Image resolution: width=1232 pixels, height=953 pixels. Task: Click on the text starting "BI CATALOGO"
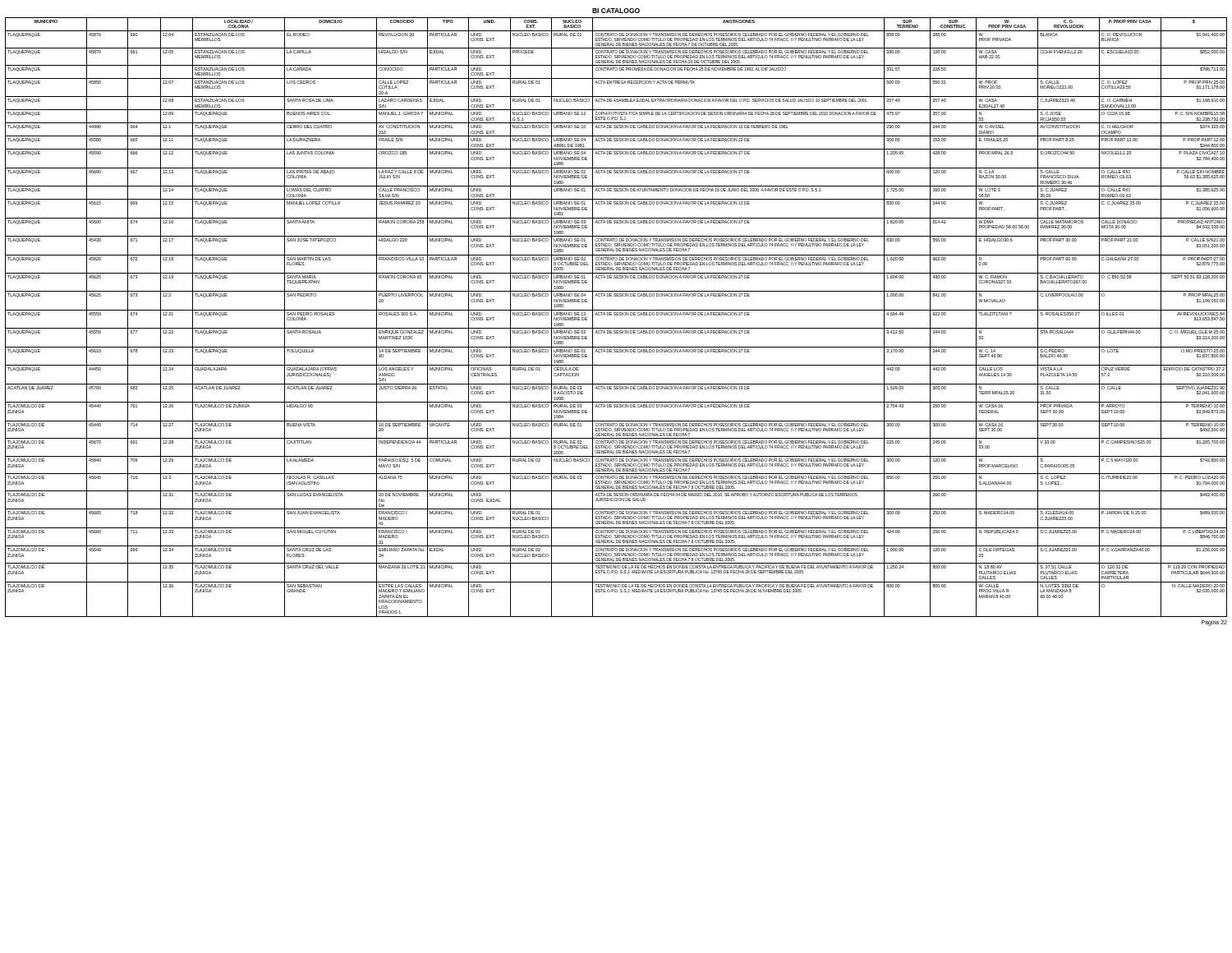[616, 11]
